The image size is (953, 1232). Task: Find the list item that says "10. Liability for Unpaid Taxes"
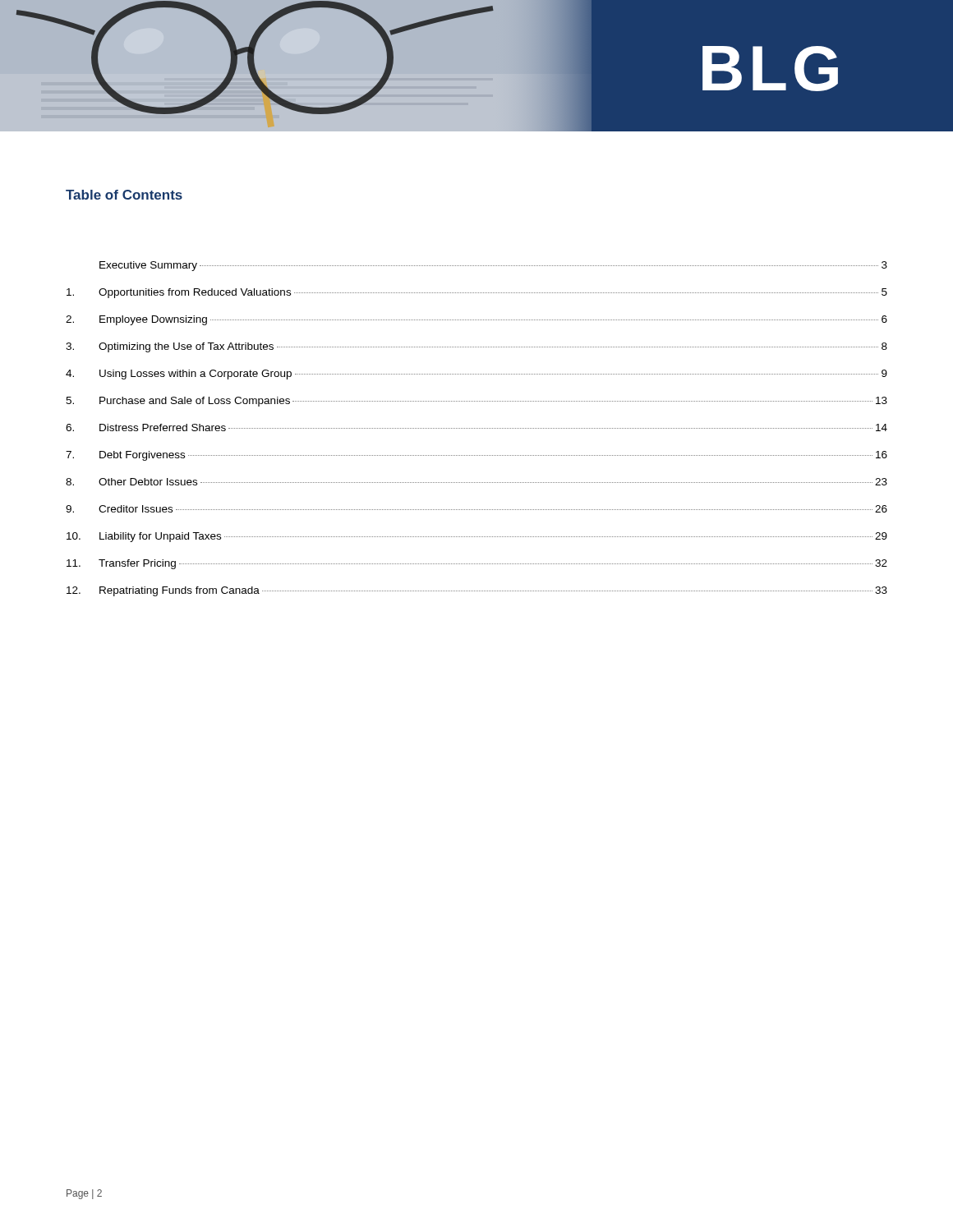pos(476,536)
